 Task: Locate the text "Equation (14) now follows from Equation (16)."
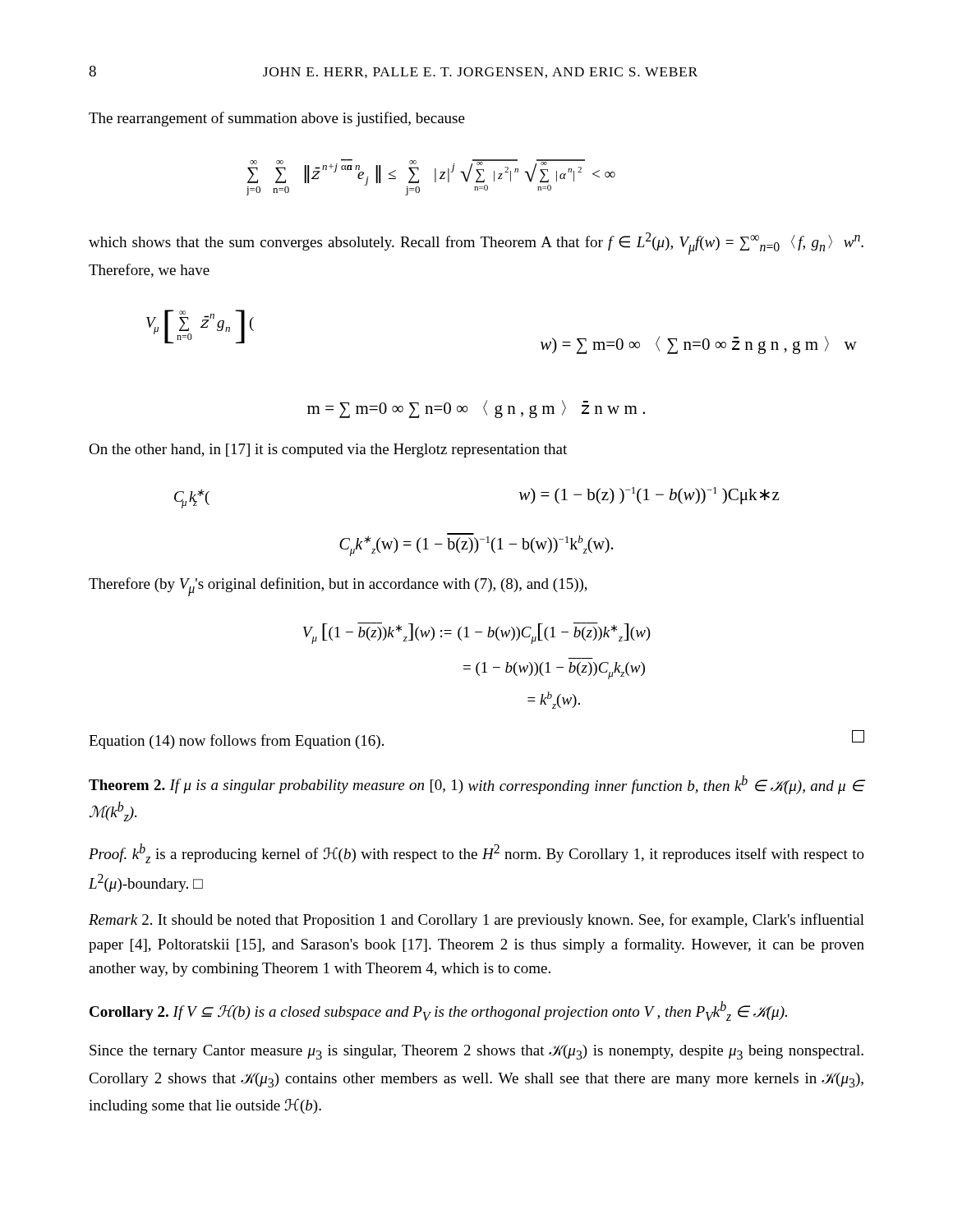coord(221,740)
